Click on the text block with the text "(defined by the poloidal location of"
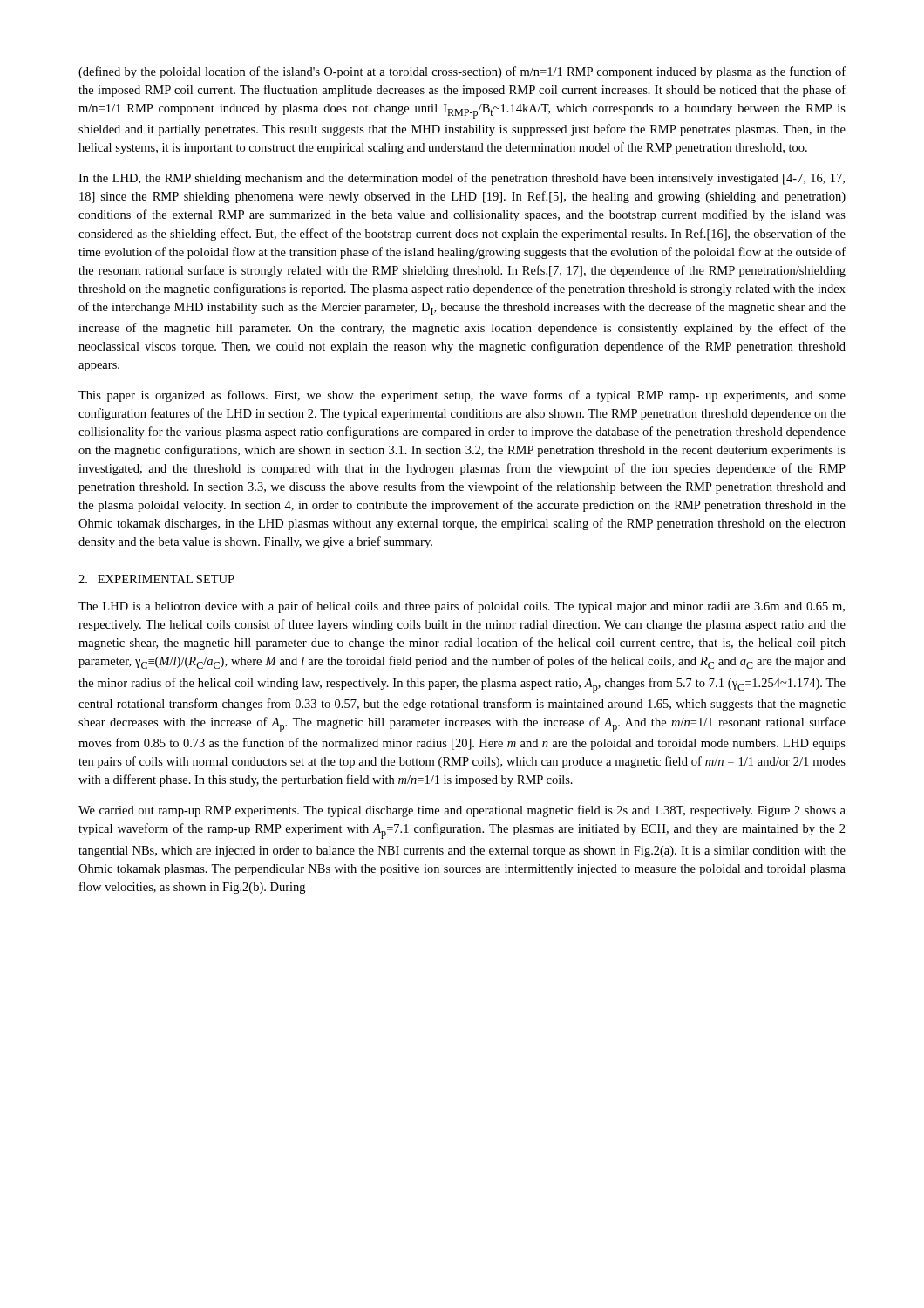The height and width of the screenshot is (1308, 924). 462,110
